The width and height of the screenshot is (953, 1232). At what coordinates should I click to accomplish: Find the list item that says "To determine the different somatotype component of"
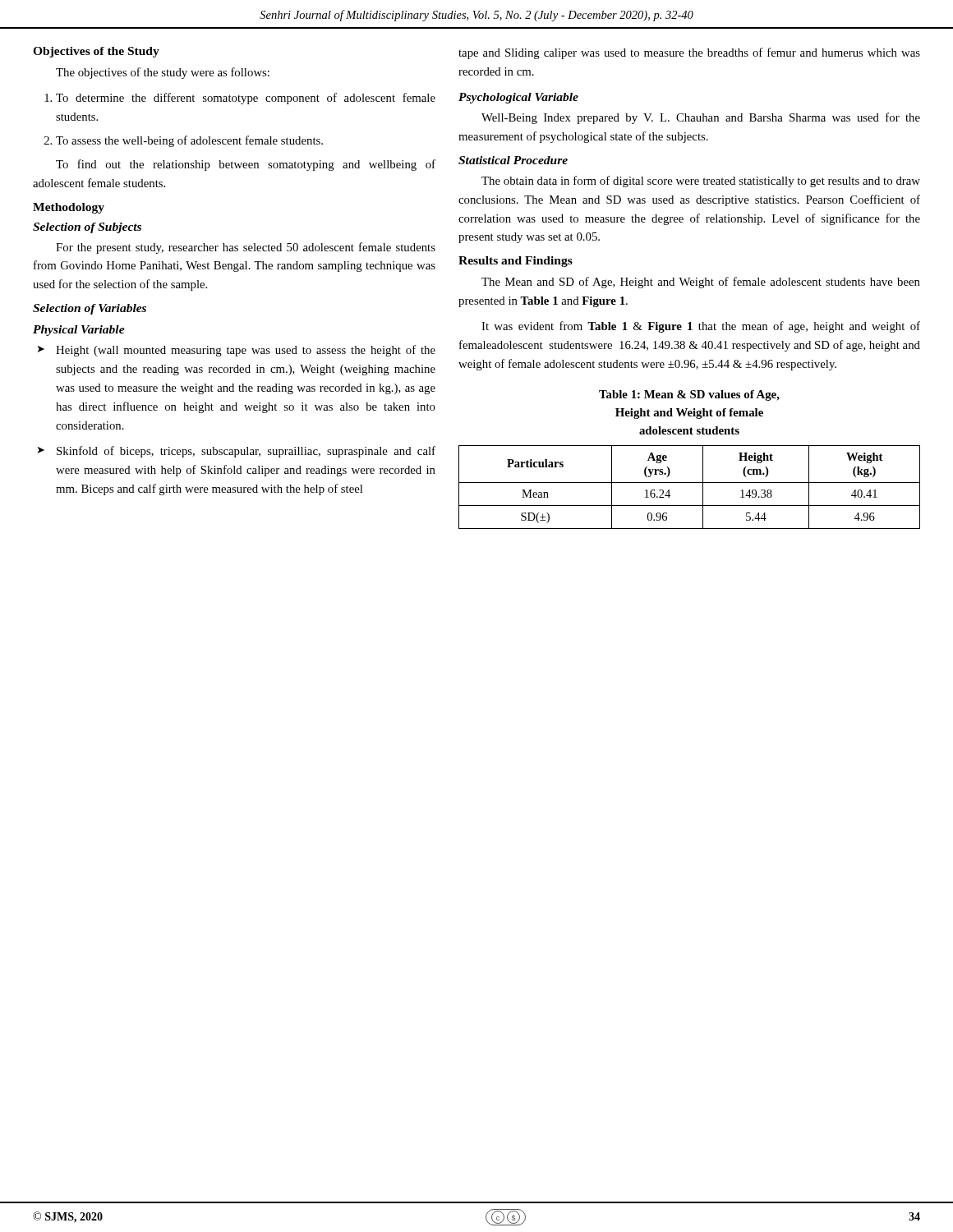tap(240, 99)
